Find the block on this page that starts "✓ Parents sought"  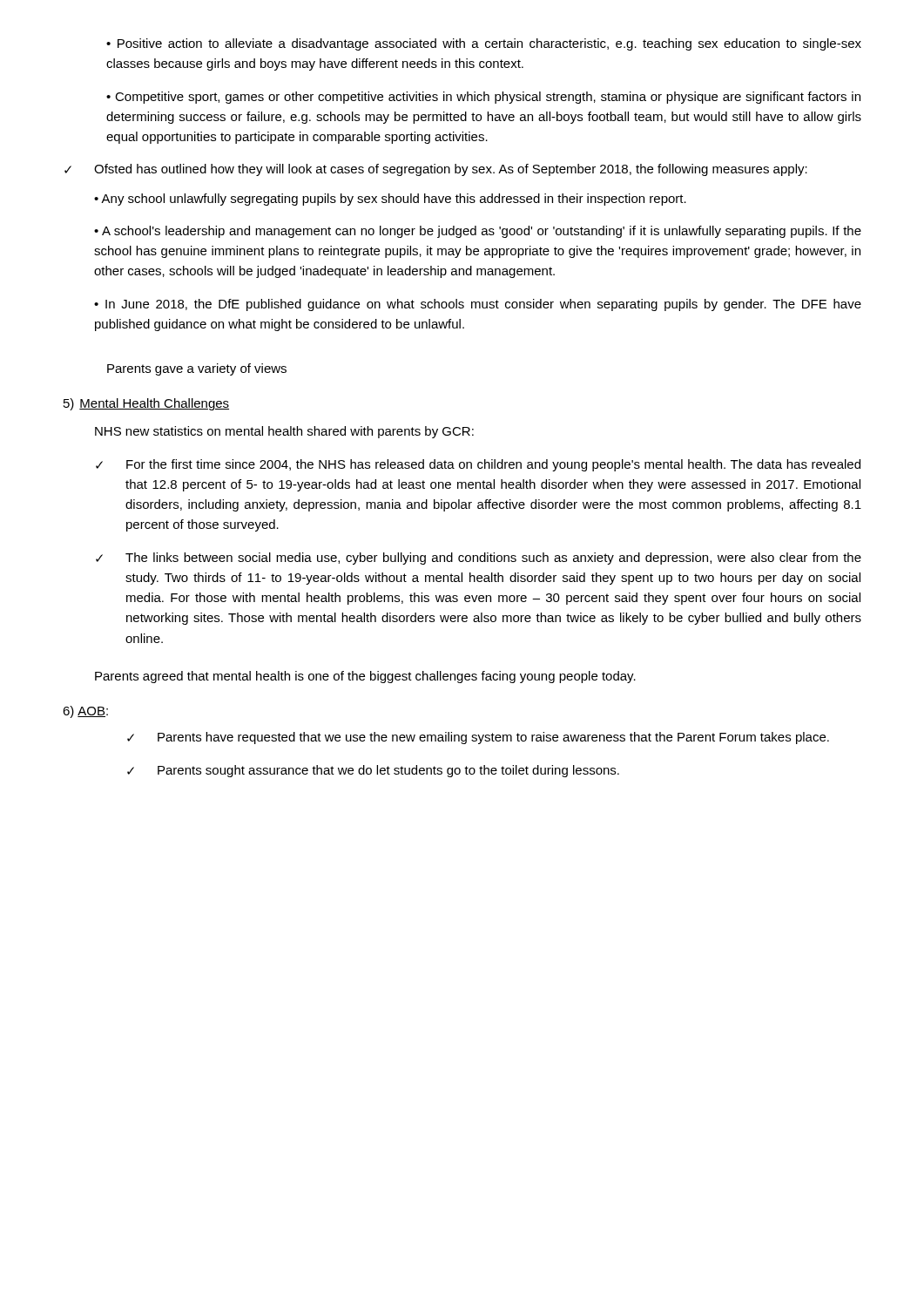pyautogui.click(x=493, y=771)
